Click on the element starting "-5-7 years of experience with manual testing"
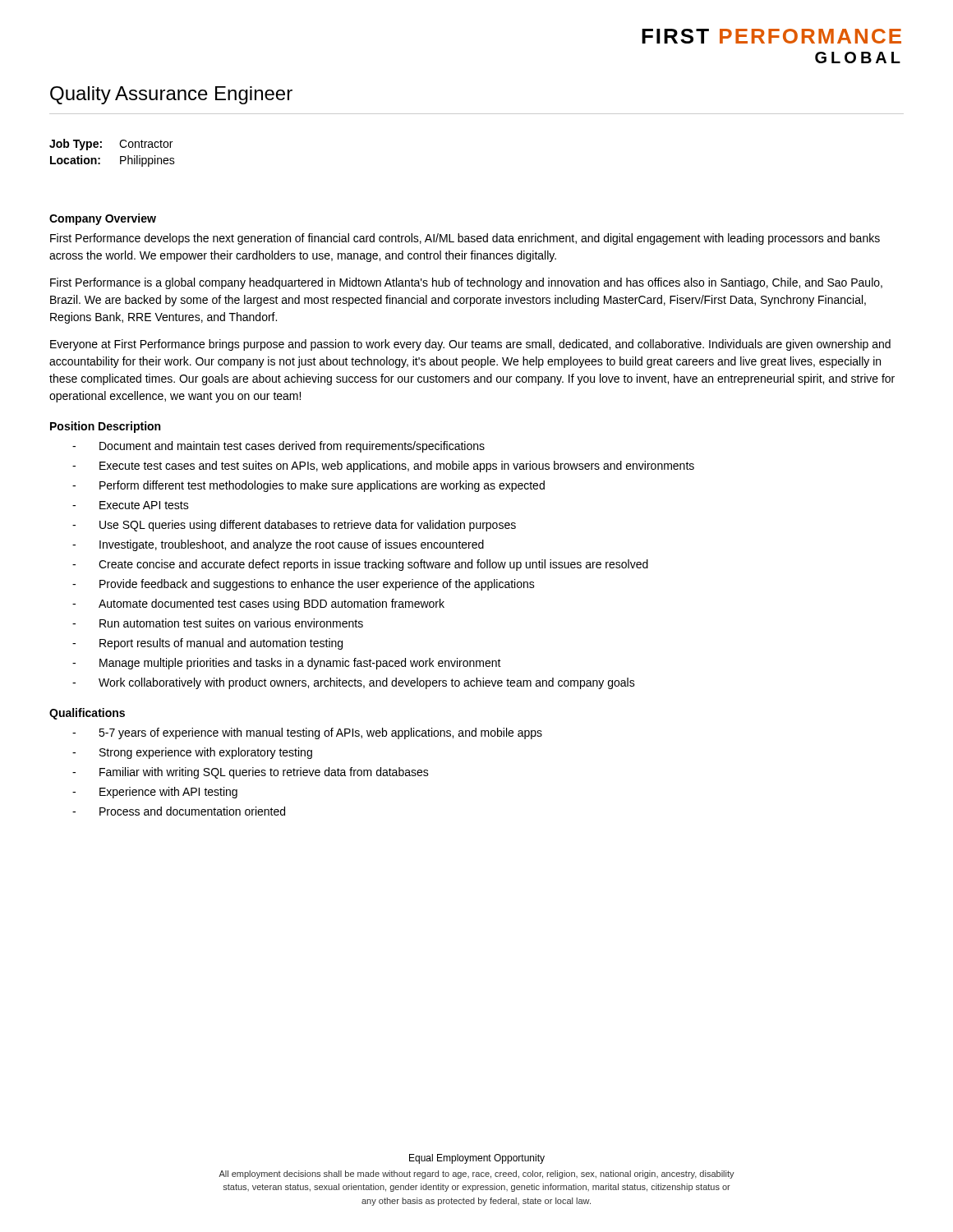 point(476,733)
